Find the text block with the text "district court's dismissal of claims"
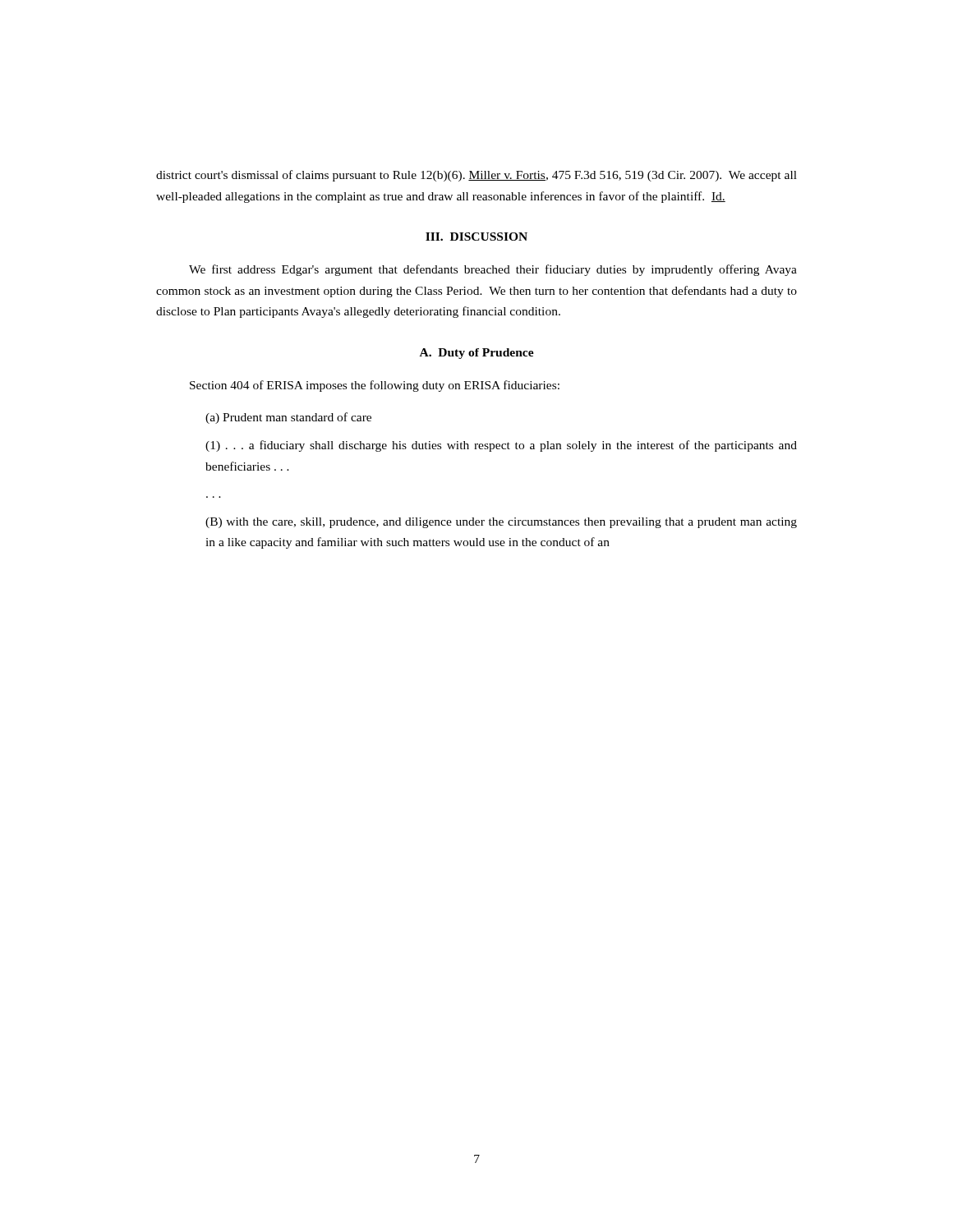953x1232 pixels. point(476,185)
